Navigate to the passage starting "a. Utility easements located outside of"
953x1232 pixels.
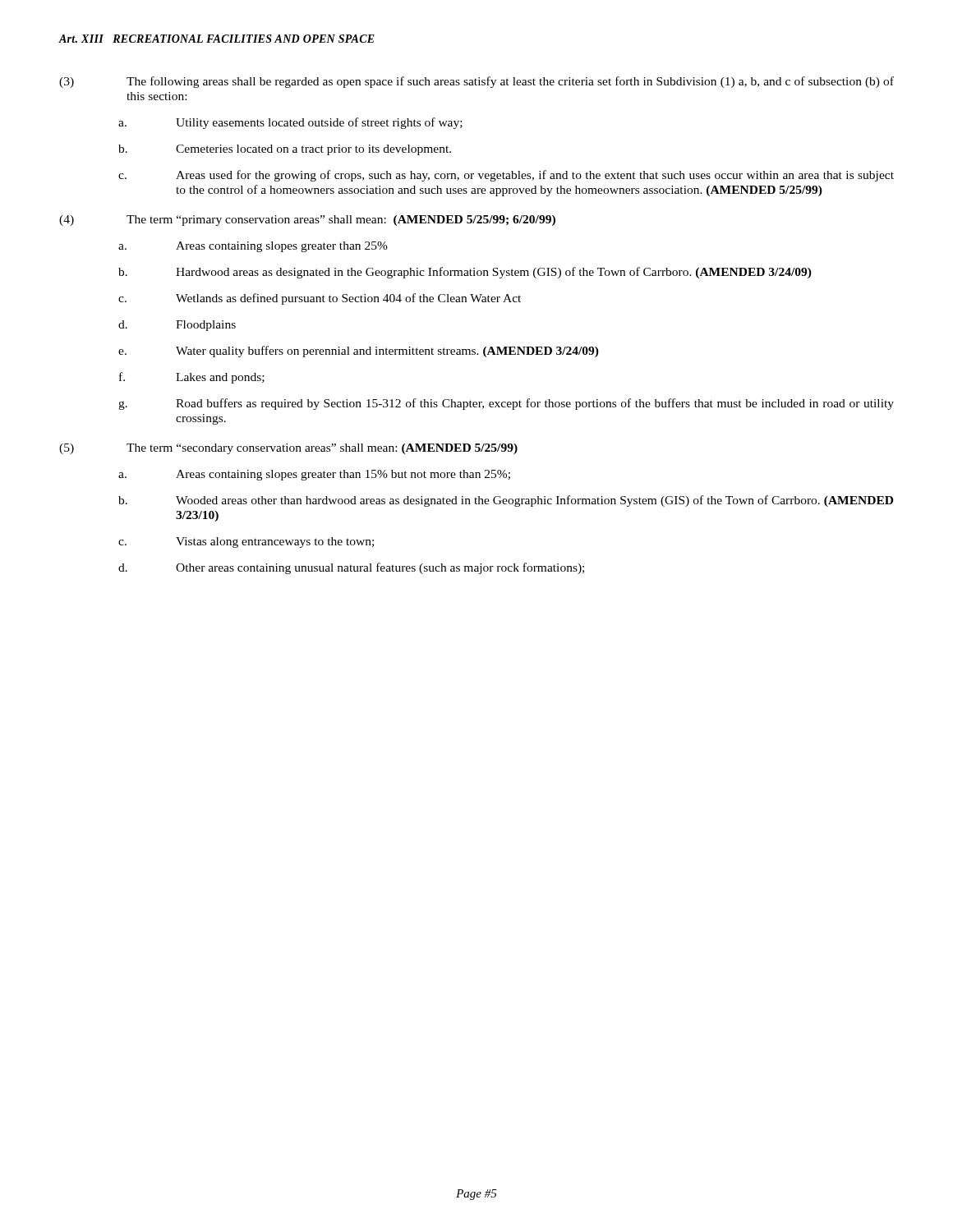[x=290, y=123]
